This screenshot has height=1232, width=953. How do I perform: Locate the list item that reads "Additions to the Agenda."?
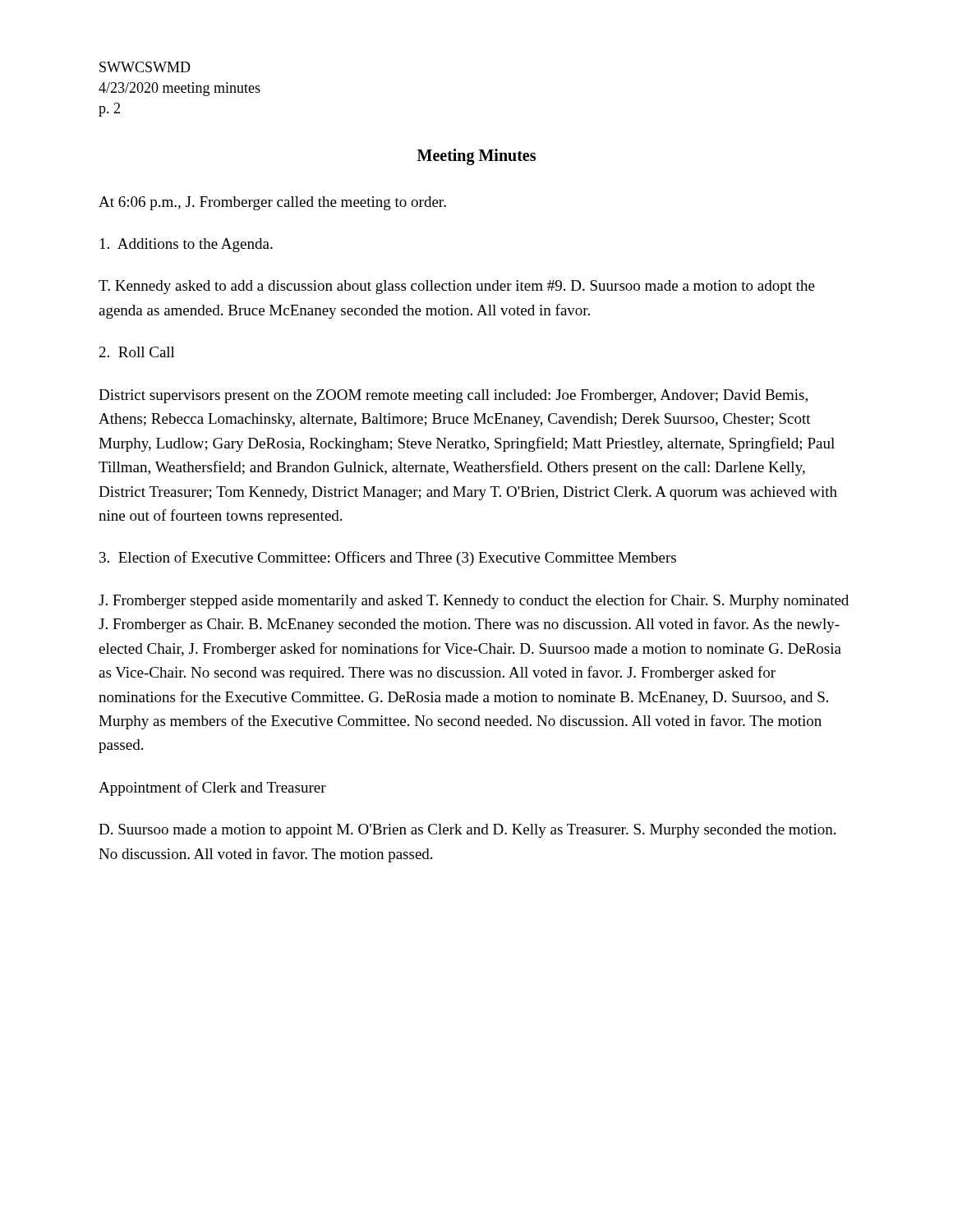click(x=186, y=244)
